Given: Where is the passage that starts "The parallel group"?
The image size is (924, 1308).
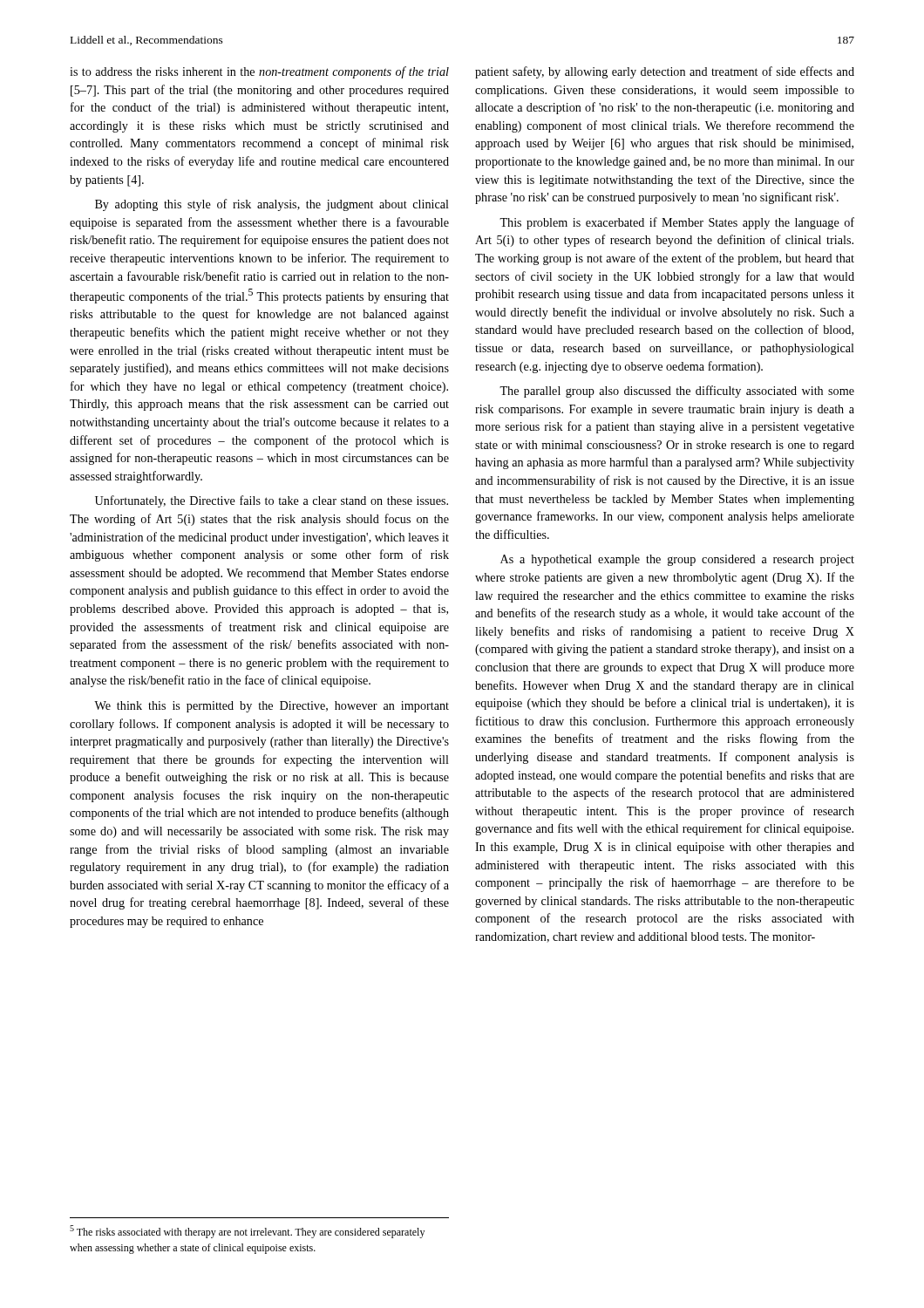Looking at the screenshot, I should pos(665,463).
